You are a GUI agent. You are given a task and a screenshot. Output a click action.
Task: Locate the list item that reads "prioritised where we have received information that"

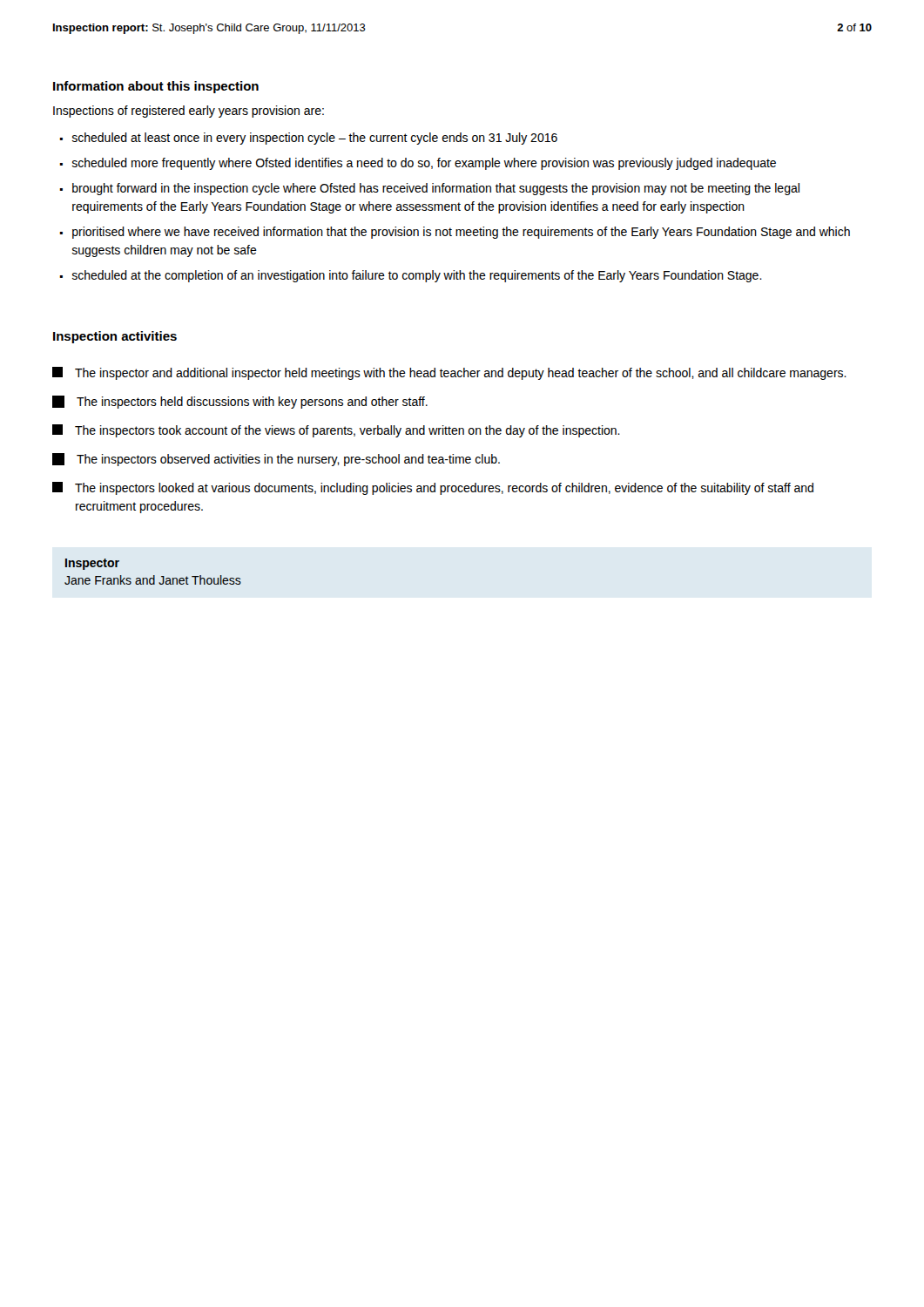(462, 241)
